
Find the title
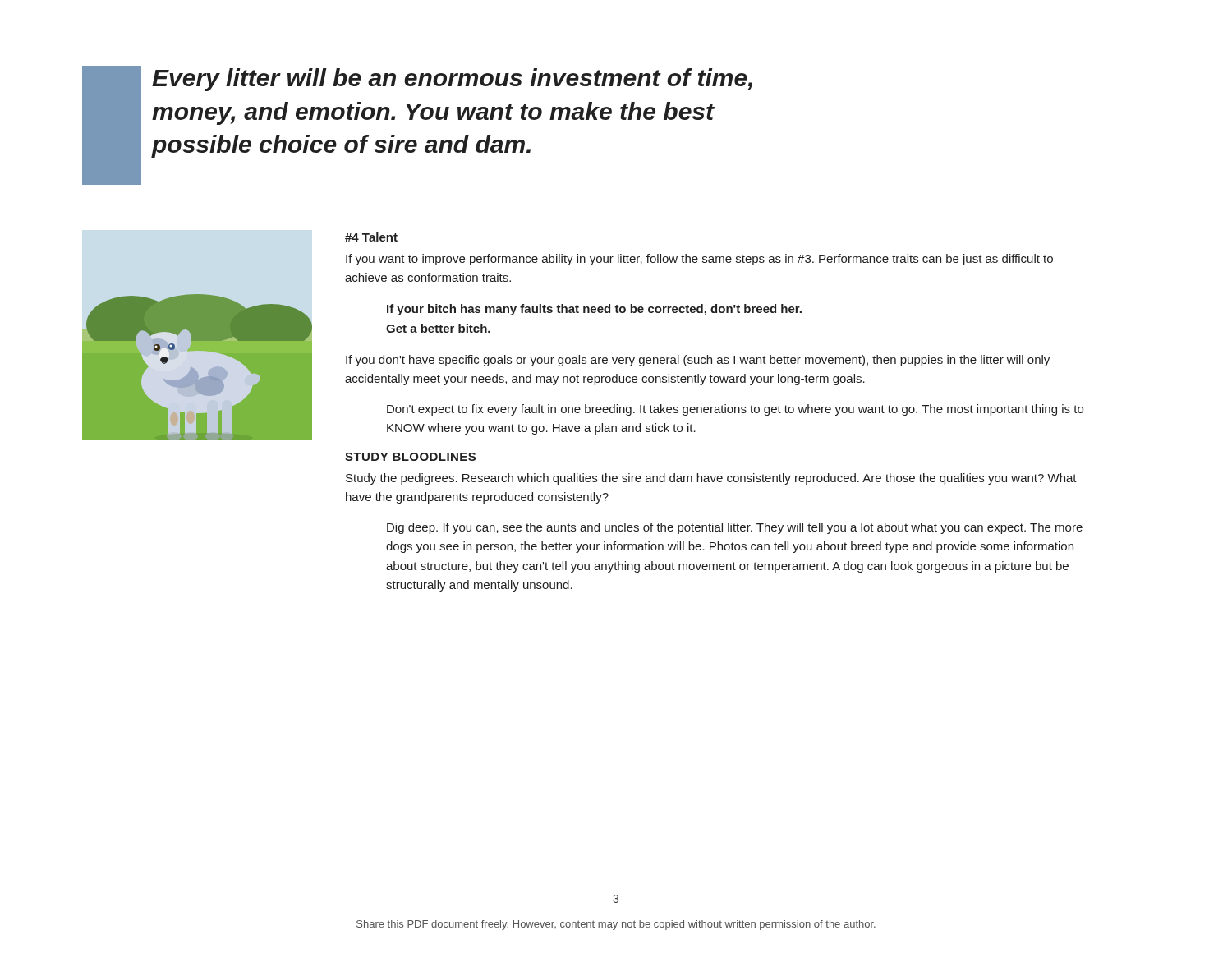coord(453,111)
